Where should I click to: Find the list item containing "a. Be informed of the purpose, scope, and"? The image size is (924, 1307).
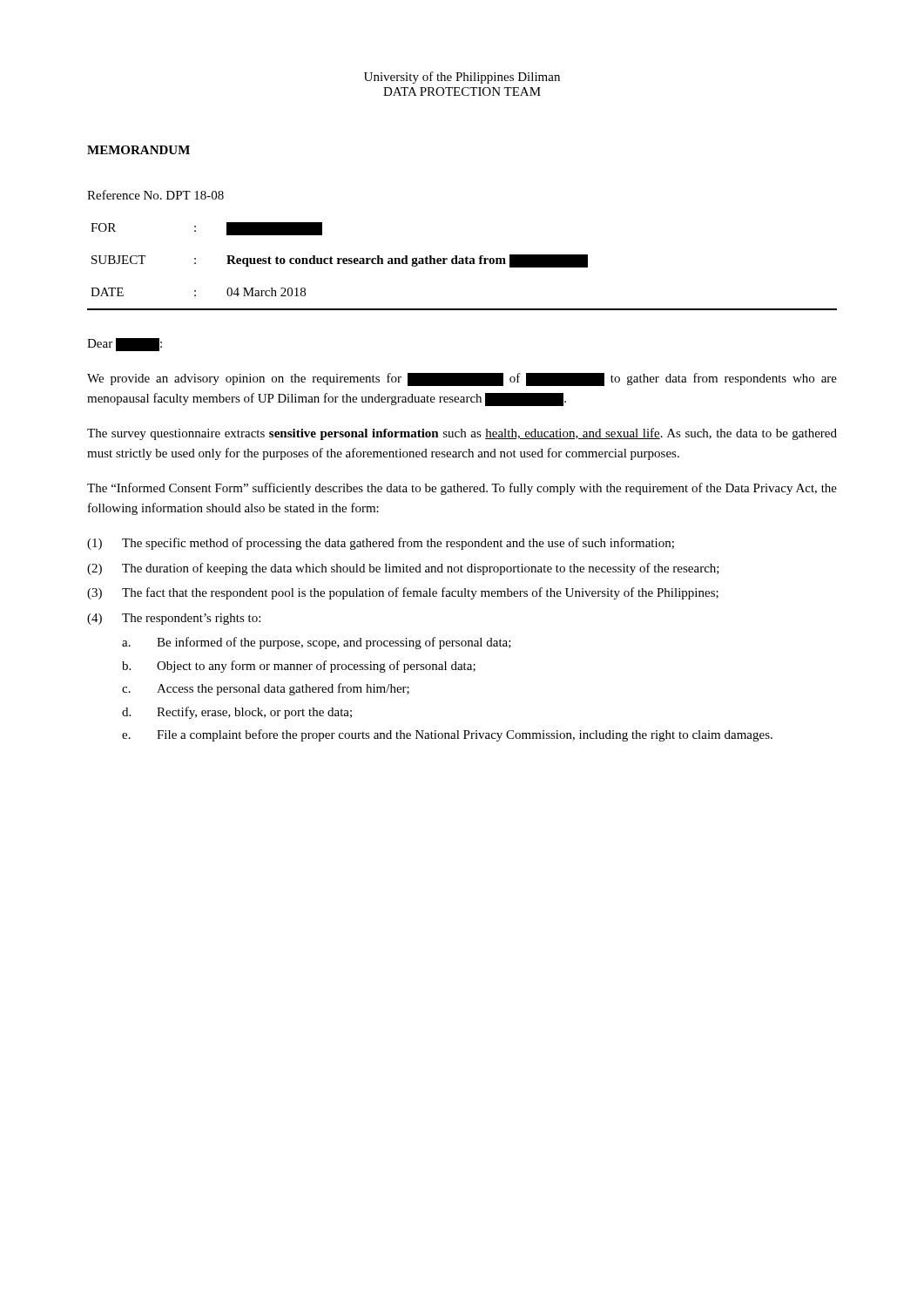(317, 643)
